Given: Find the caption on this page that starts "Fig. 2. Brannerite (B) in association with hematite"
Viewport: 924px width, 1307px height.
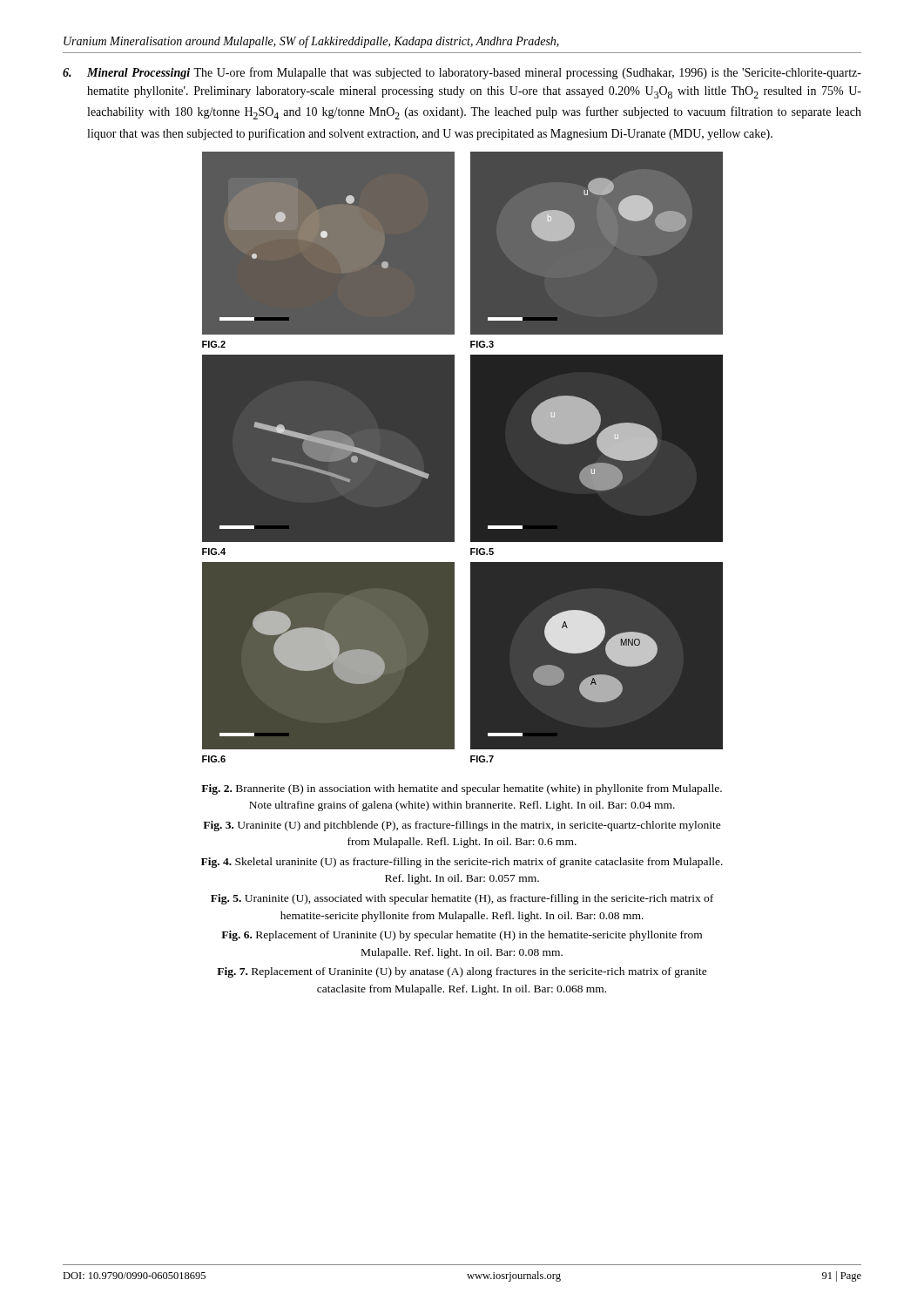Looking at the screenshot, I should pos(462,796).
